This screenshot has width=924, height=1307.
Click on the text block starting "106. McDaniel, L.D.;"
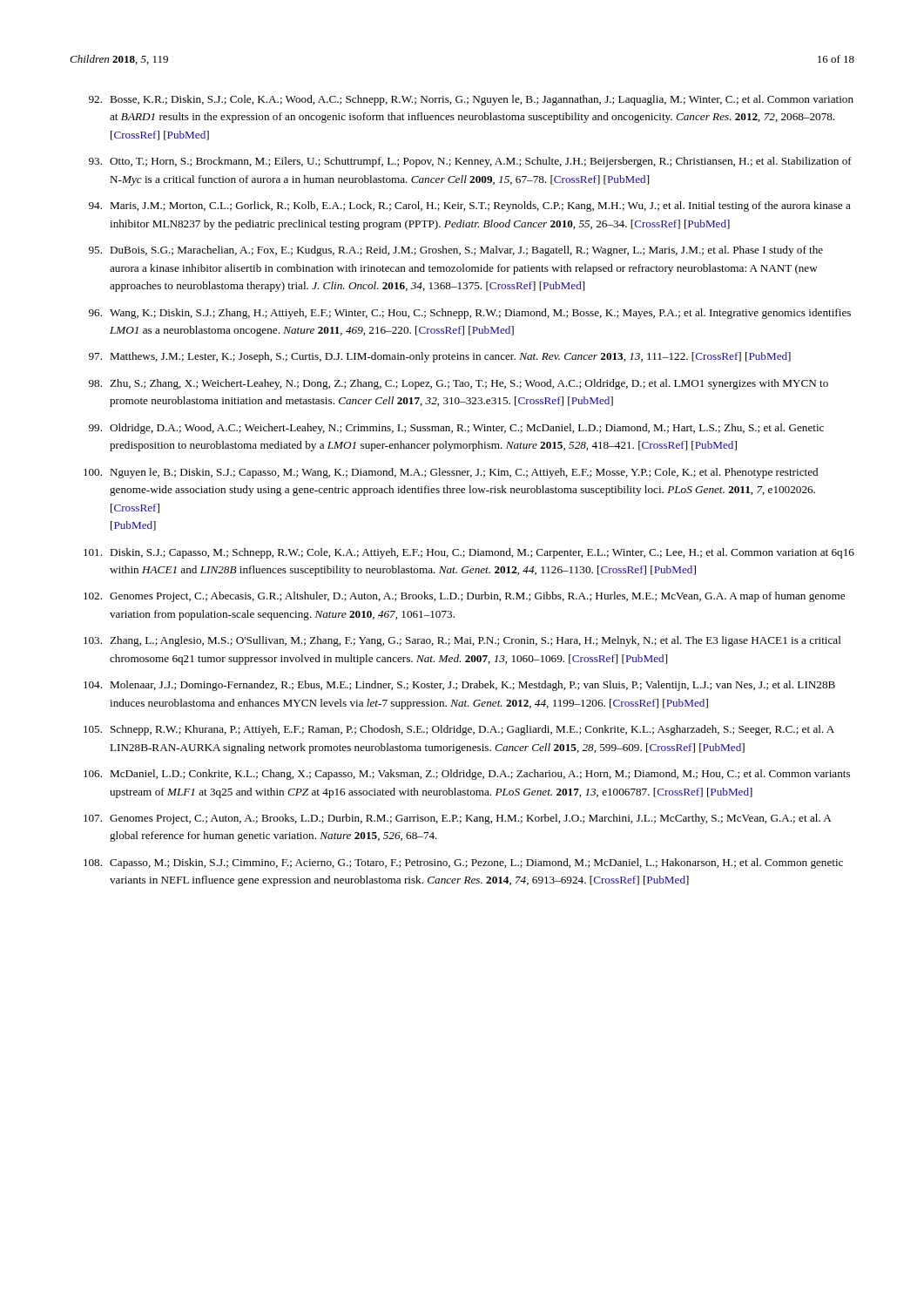pyautogui.click(x=462, y=783)
